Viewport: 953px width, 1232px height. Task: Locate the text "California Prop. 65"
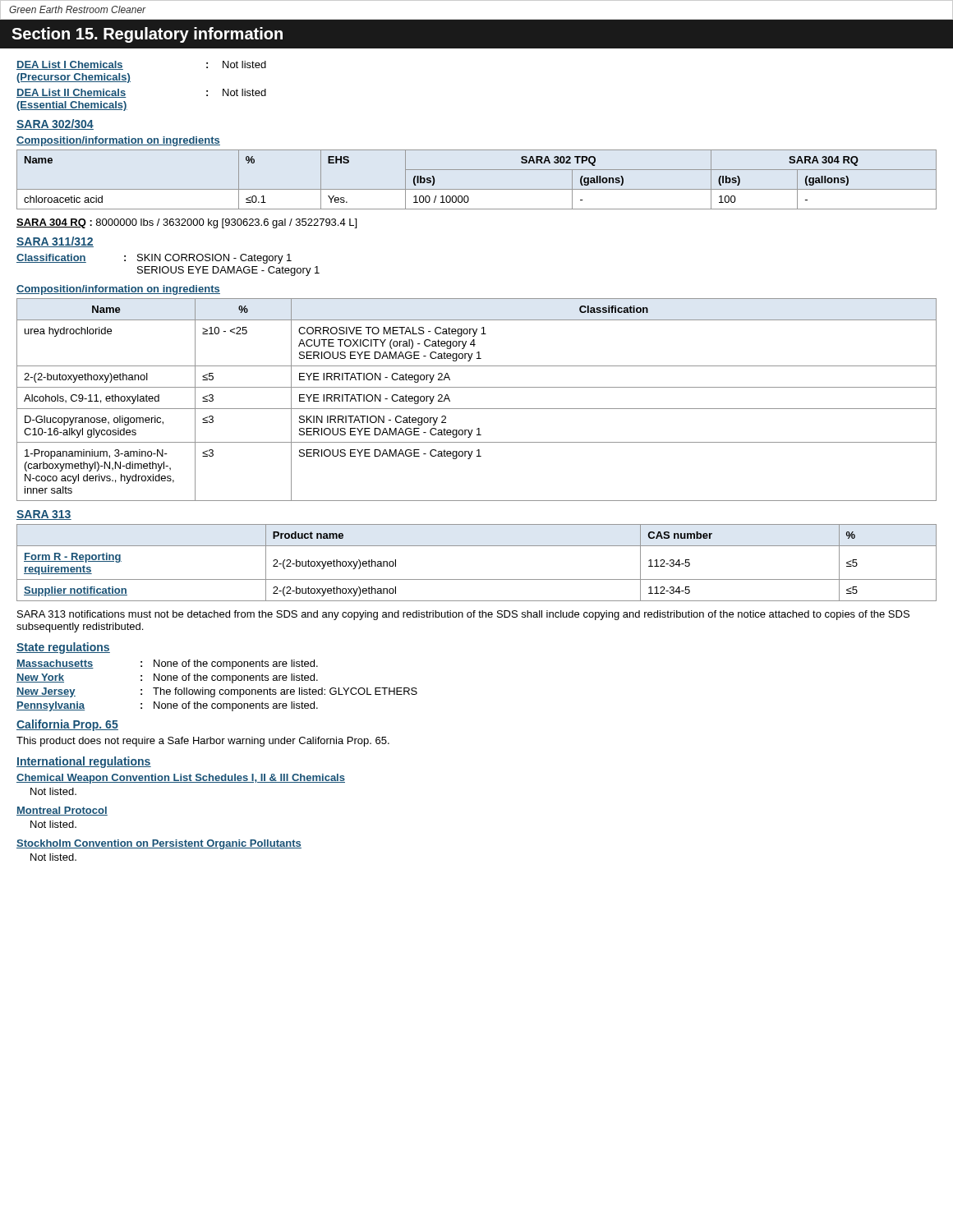pos(67,724)
